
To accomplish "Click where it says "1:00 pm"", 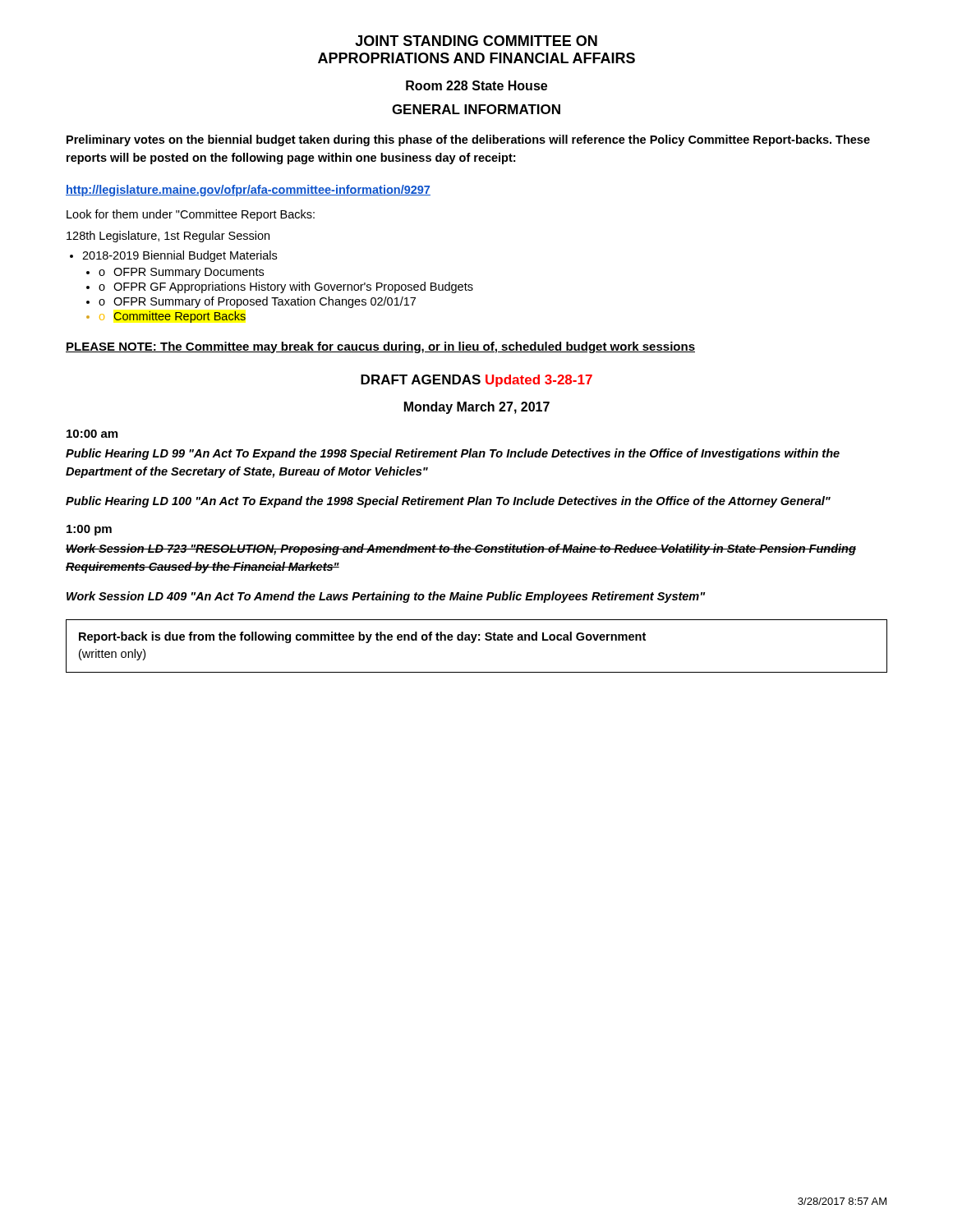I will [89, 529].
